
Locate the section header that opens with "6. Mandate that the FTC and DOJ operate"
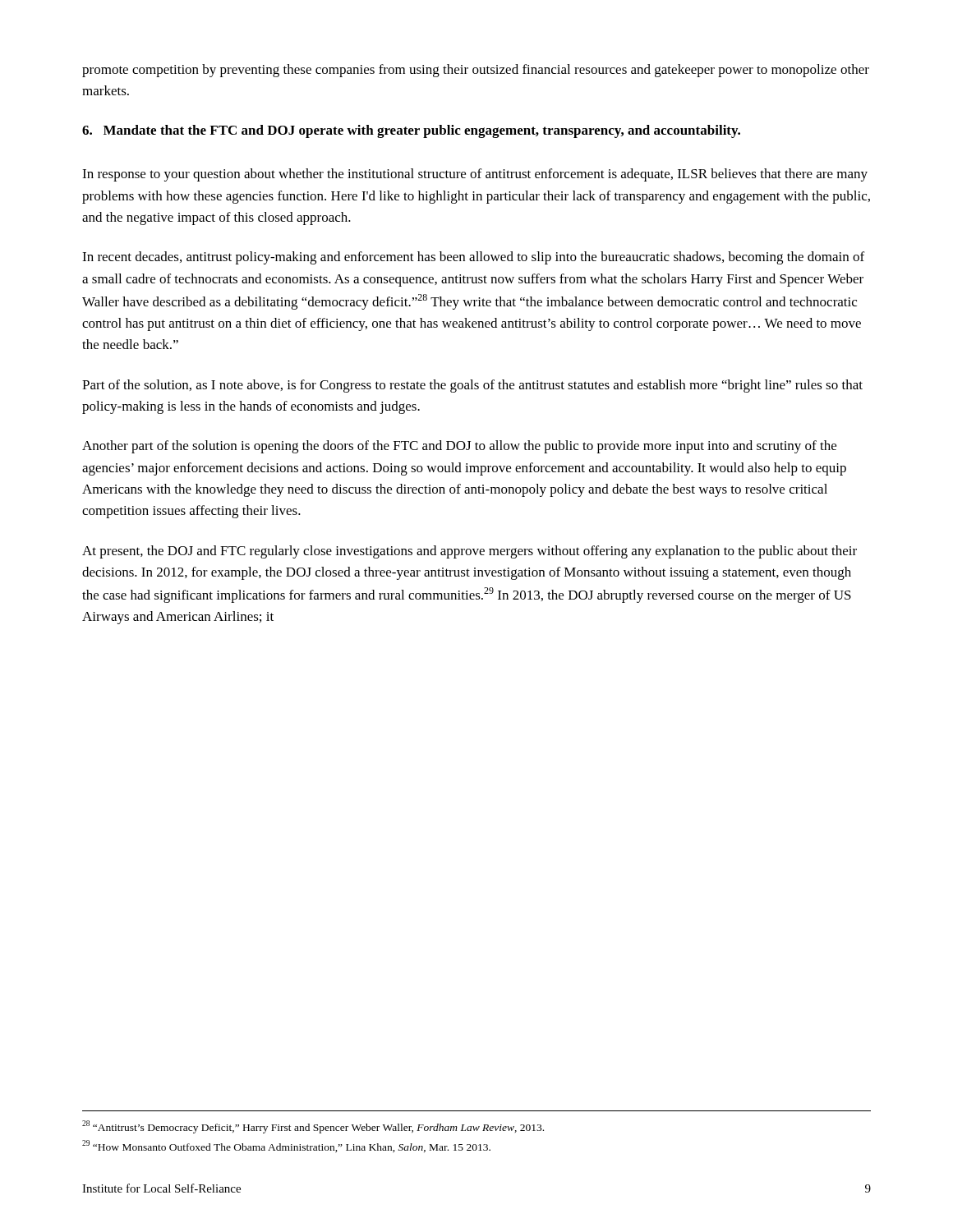tap(476, 131)
